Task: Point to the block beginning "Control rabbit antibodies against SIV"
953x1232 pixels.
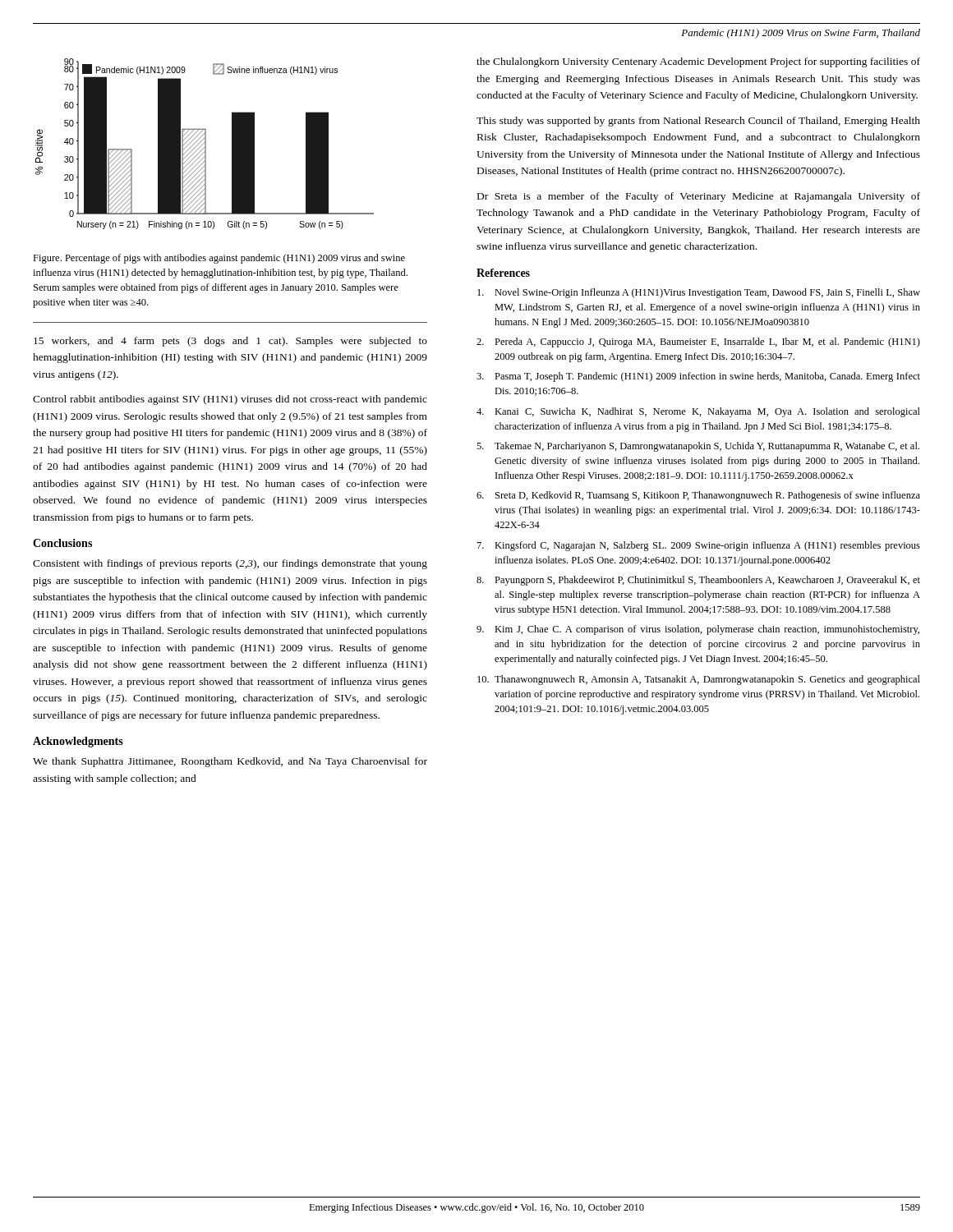Action: coord(230,458)
